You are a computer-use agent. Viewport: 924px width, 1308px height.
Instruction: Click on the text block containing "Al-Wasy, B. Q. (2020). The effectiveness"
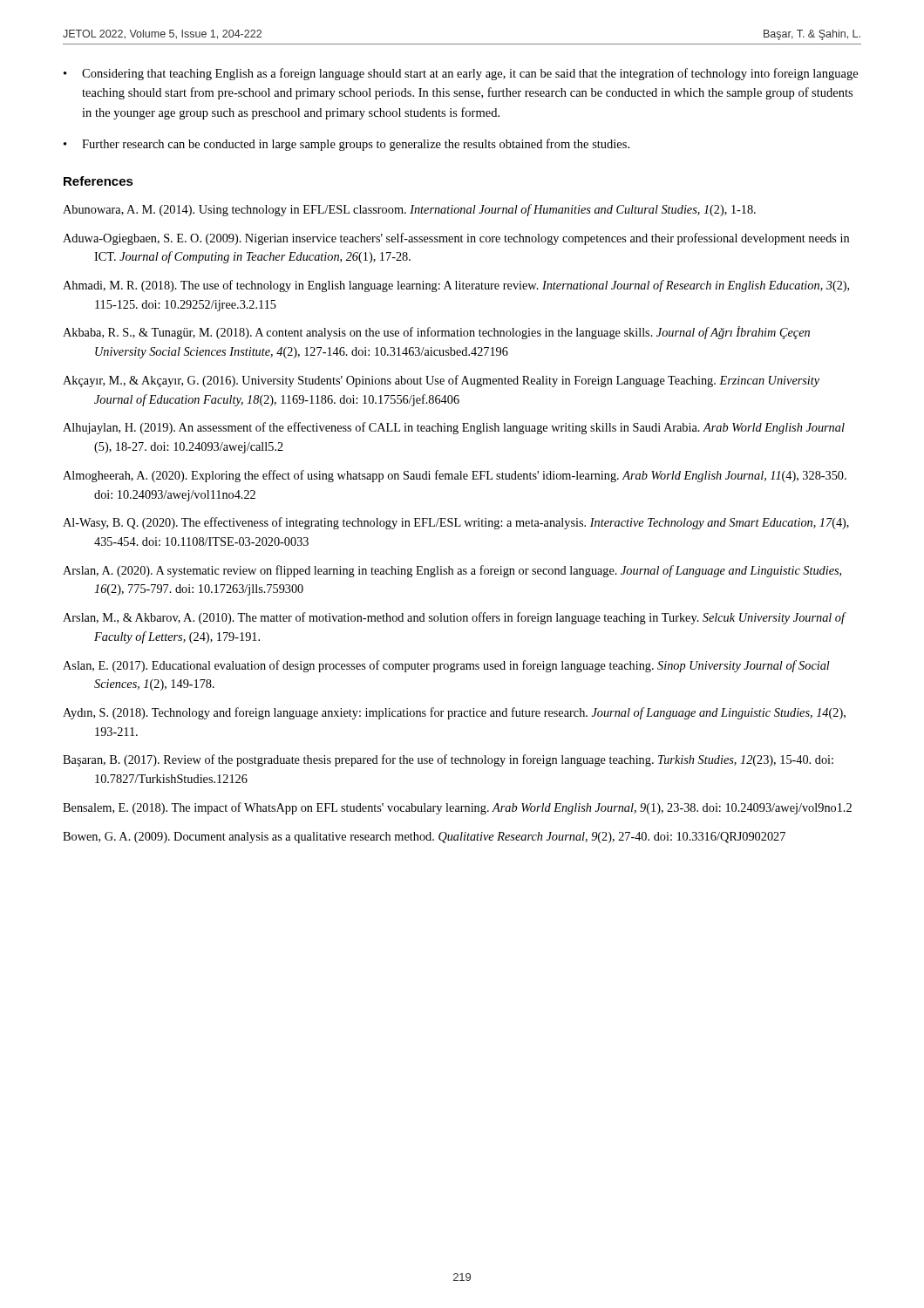(456, 532)
